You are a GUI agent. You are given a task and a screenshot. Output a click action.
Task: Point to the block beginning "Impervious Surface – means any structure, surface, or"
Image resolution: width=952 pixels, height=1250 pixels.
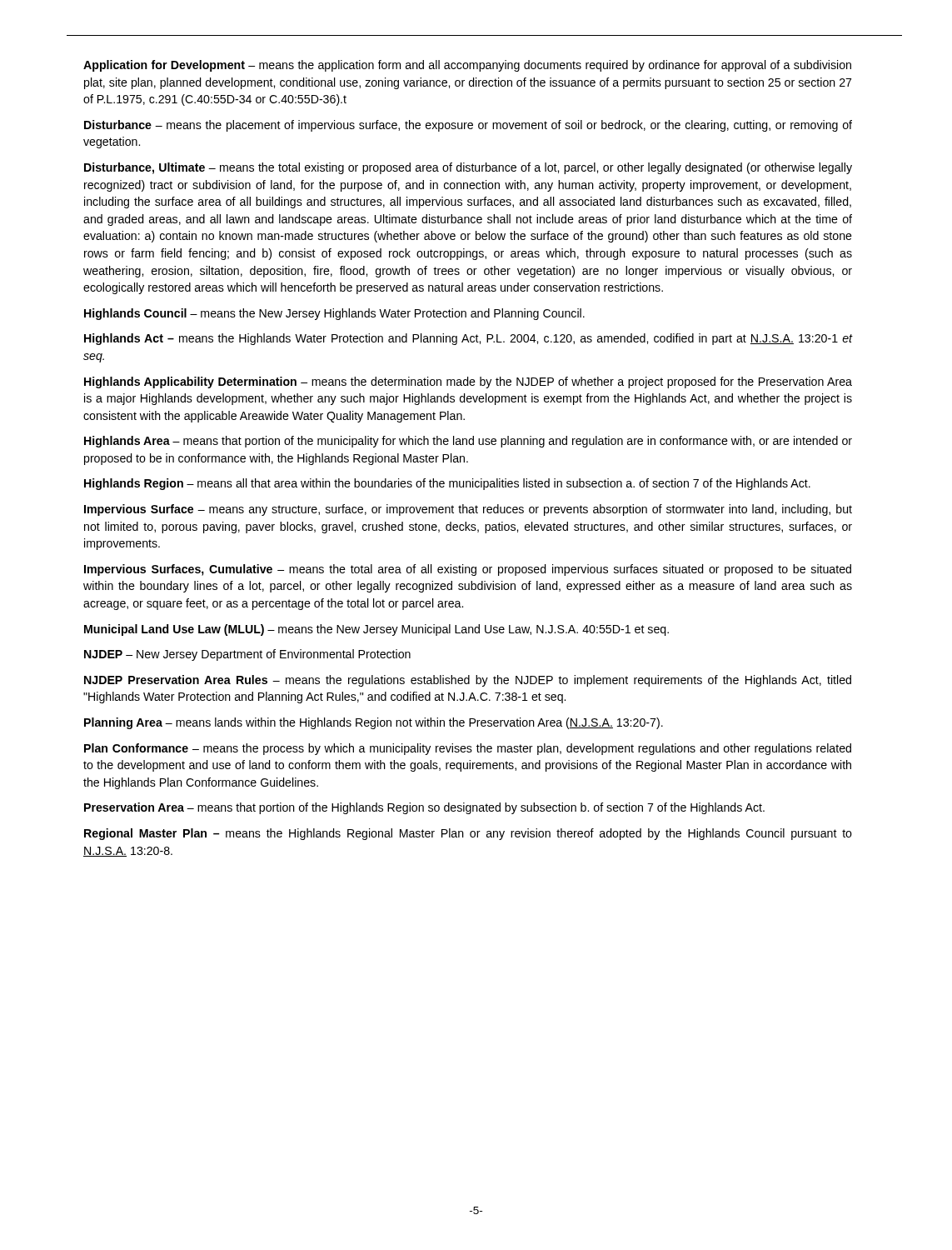tap(468, 526)
